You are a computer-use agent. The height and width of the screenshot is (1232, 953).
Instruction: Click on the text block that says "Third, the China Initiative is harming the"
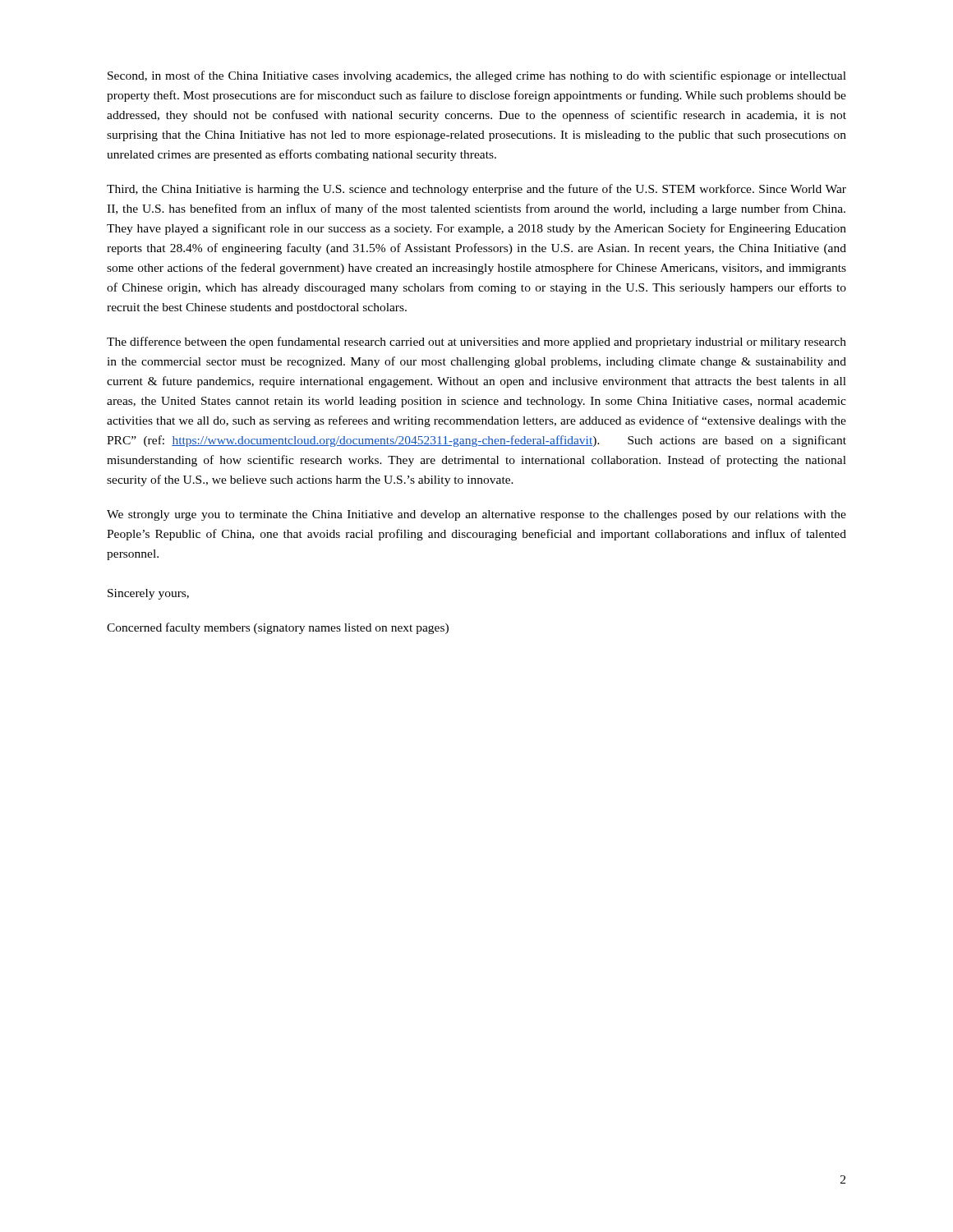tap(476, 248)
